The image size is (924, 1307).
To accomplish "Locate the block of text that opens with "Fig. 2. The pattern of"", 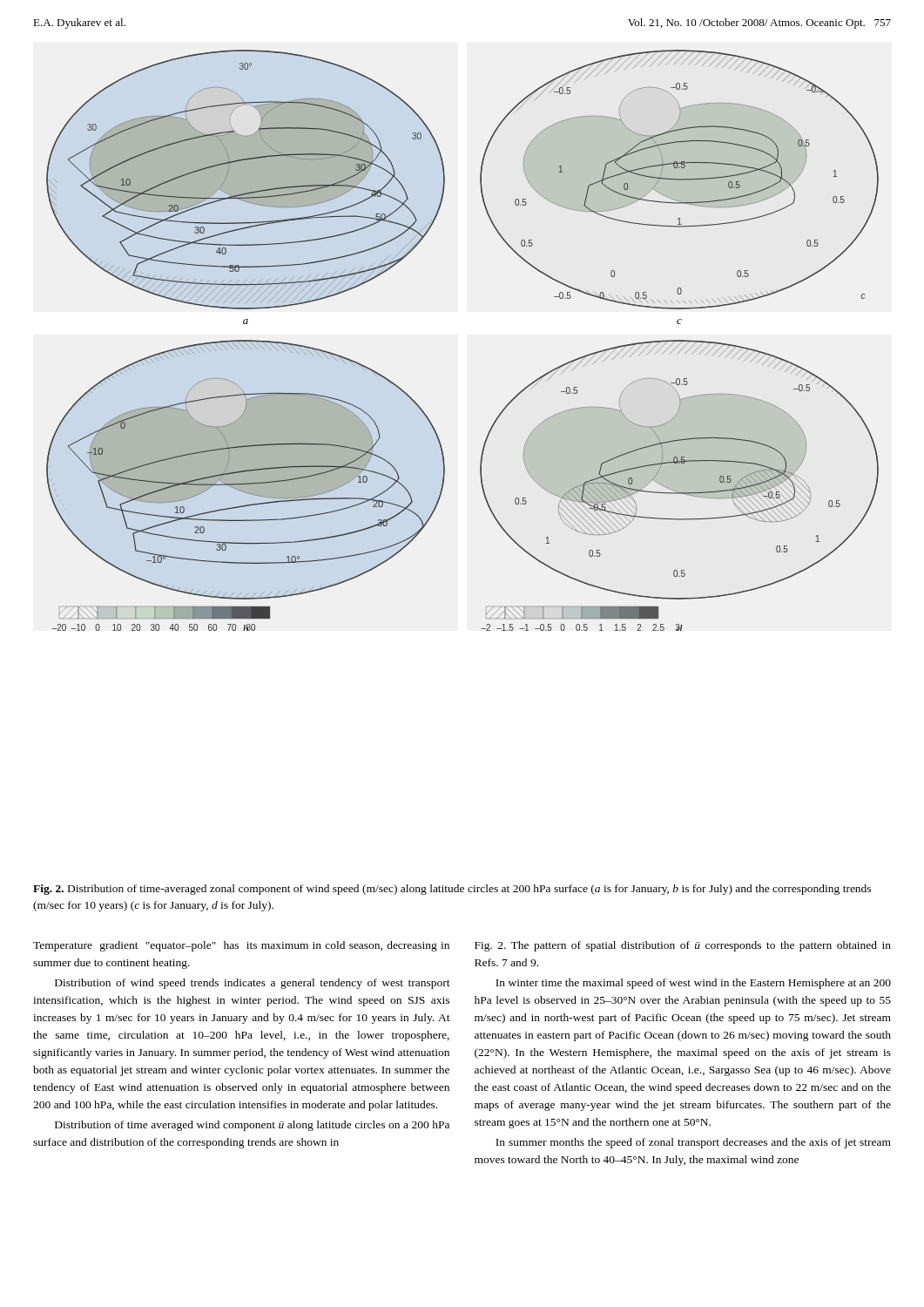I will coord(683,1052).
